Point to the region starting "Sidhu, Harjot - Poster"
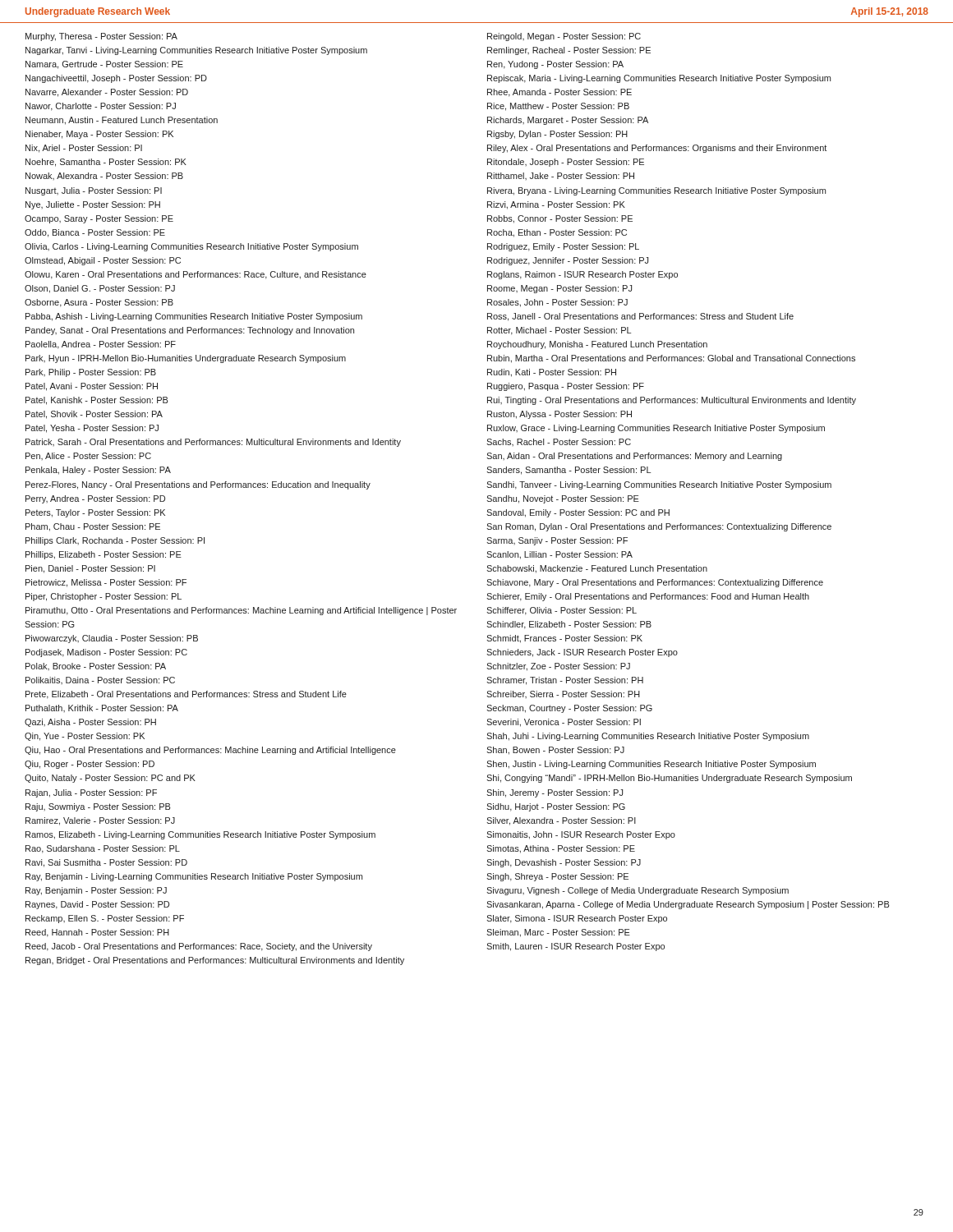Image resolution: width=953 pixels, height=1232 pixels. tap(556, 806)
